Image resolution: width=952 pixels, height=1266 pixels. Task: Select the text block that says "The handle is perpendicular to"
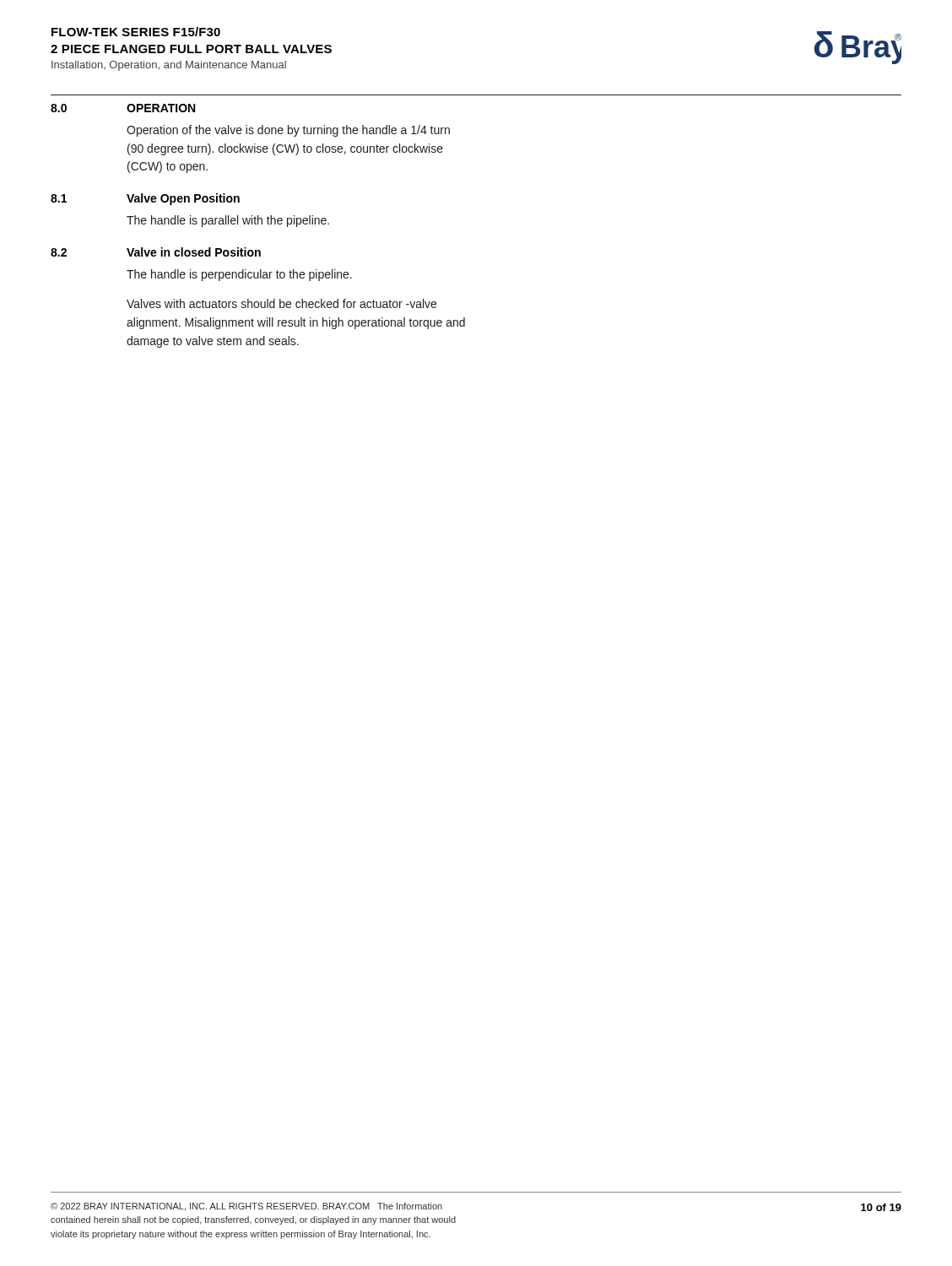(x=240, y=274)
